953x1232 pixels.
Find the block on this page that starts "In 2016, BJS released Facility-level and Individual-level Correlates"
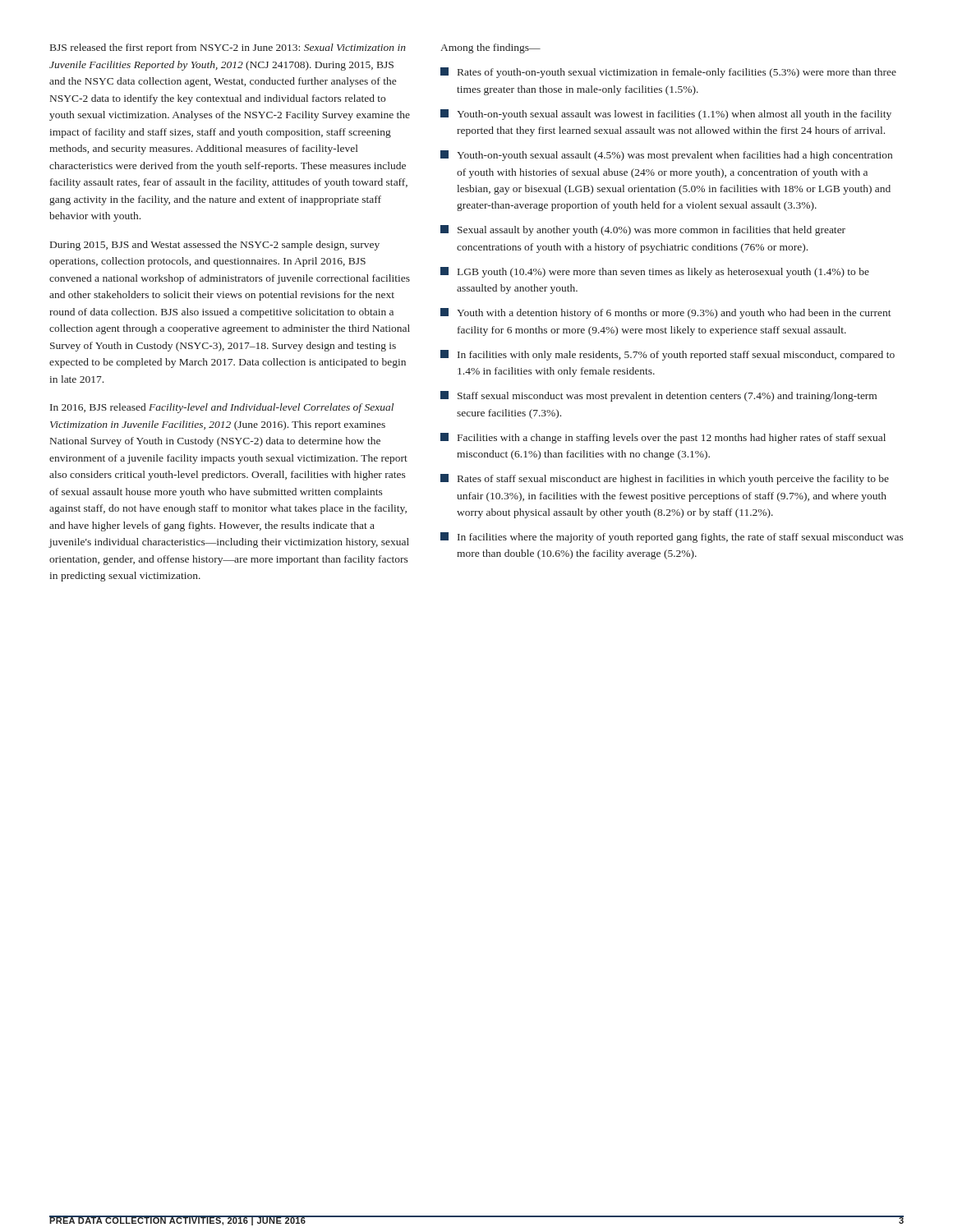[x=230, y=492]
